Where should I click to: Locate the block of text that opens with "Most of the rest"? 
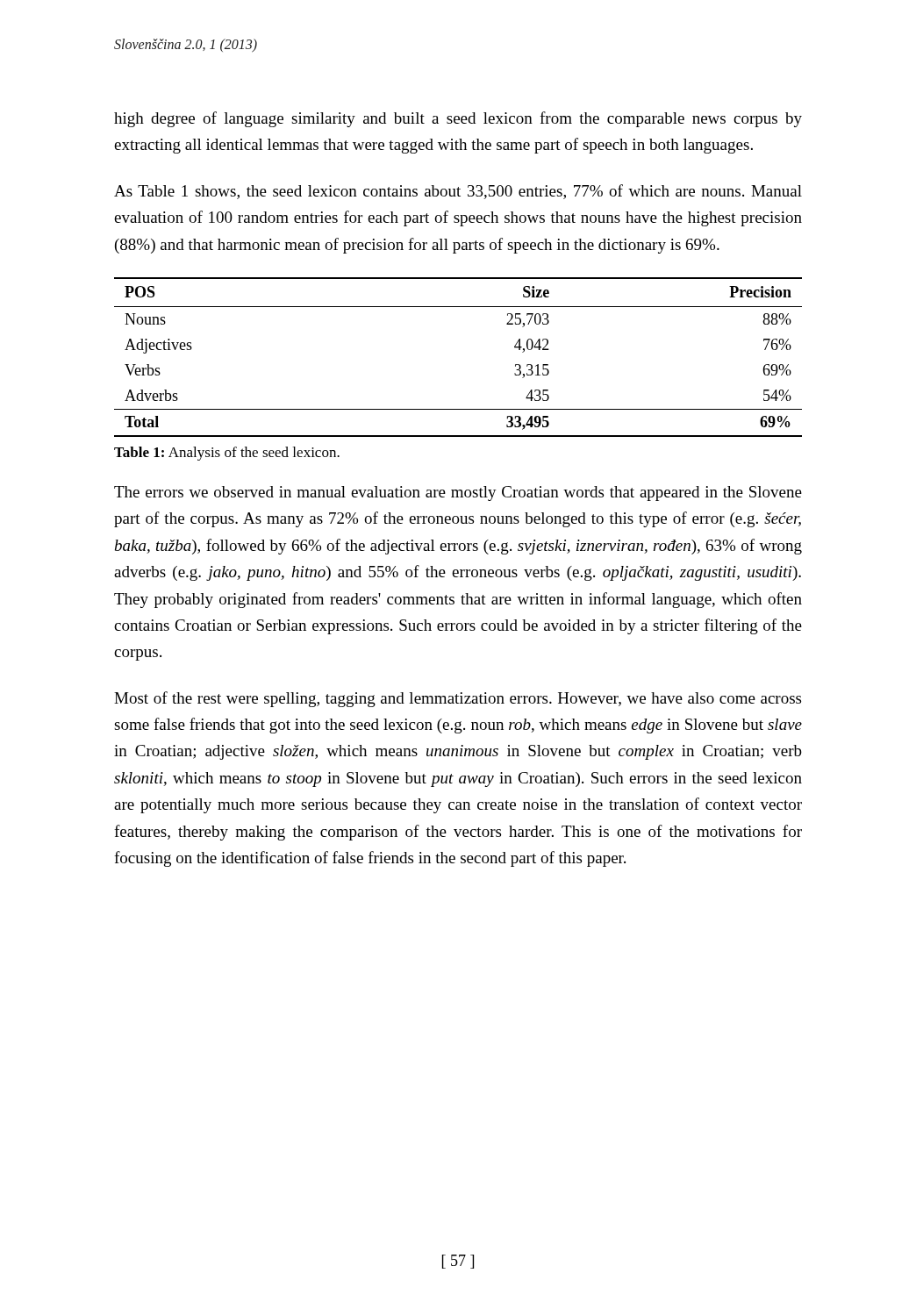coord(458,778)
